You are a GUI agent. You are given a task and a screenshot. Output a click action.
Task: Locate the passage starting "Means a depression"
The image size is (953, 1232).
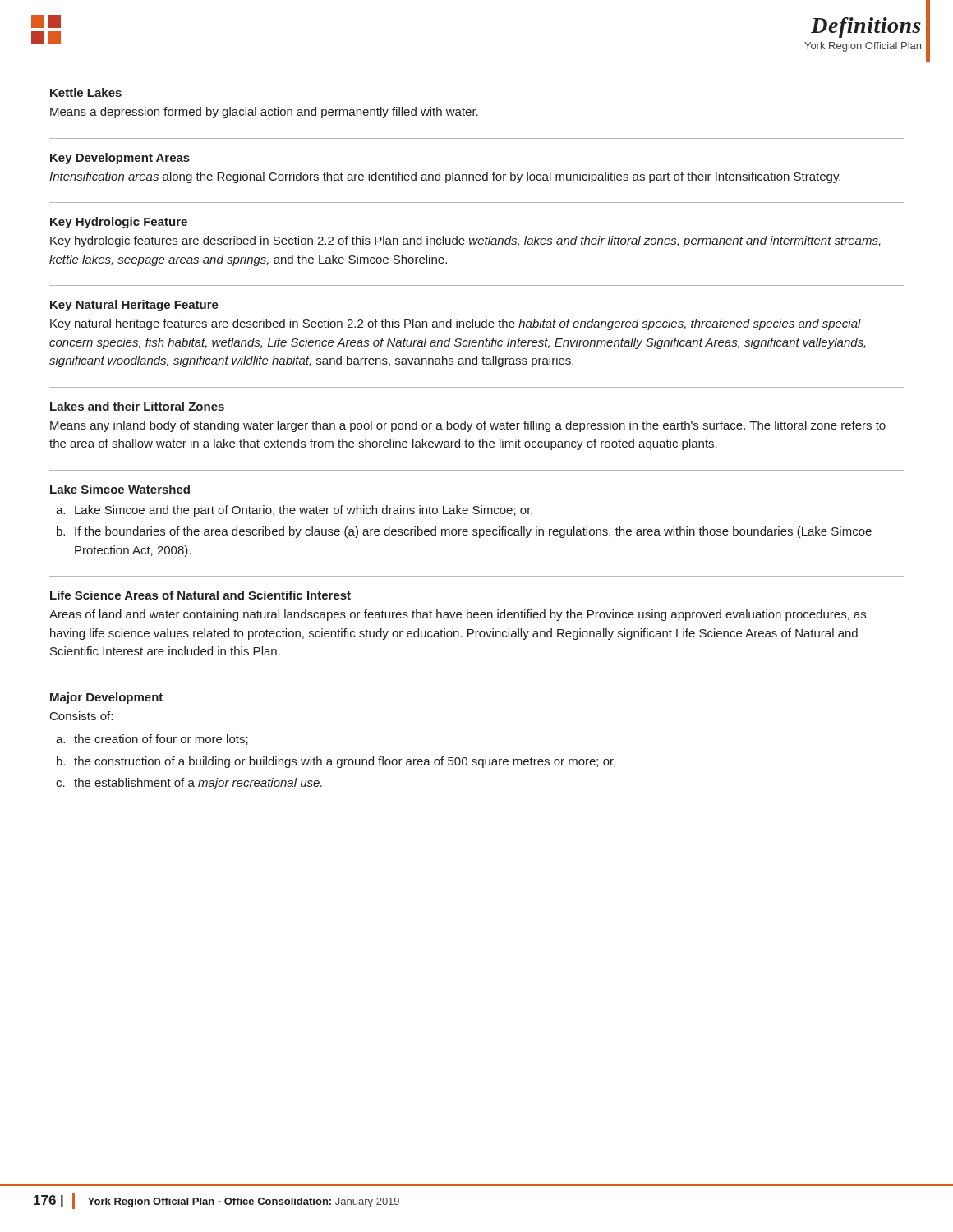pos(264,111)
